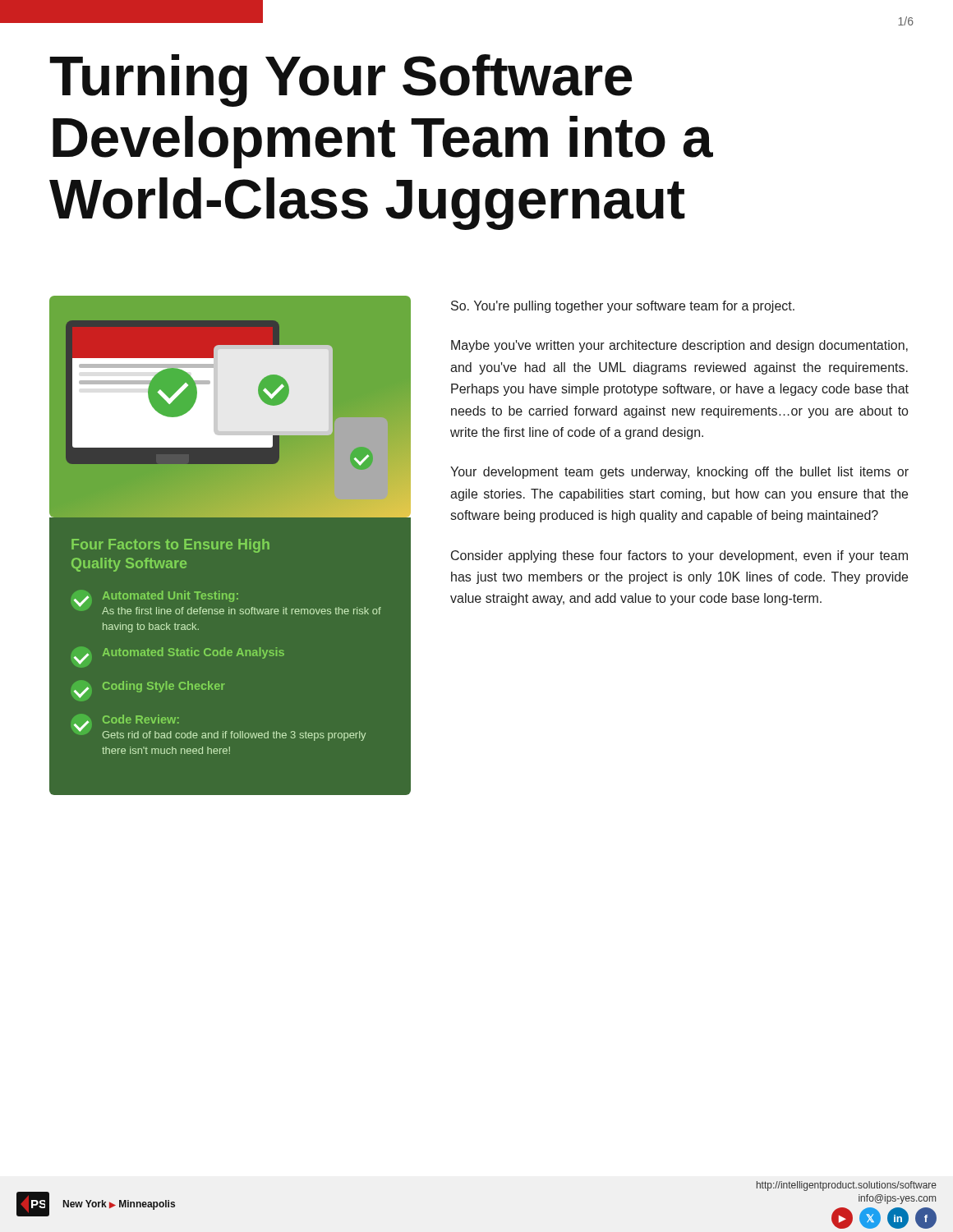The height and width of the screenshot is (1232, 953).
Task: Select the region starting "Coding Style Checker"
Action: click(230, 691)
